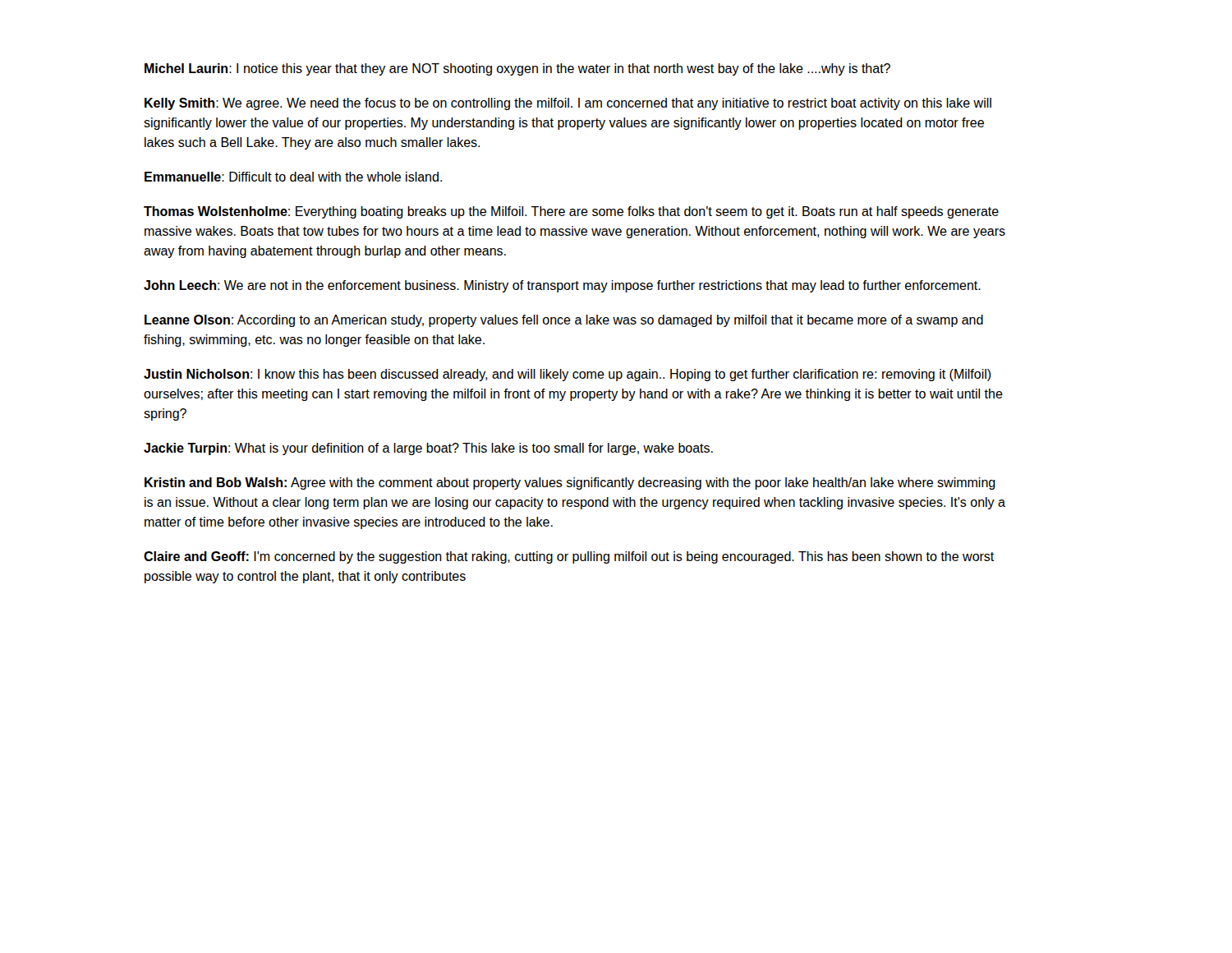Click the passage that begins "Emmanuelle: Difficult to deal"

(293, 177)
